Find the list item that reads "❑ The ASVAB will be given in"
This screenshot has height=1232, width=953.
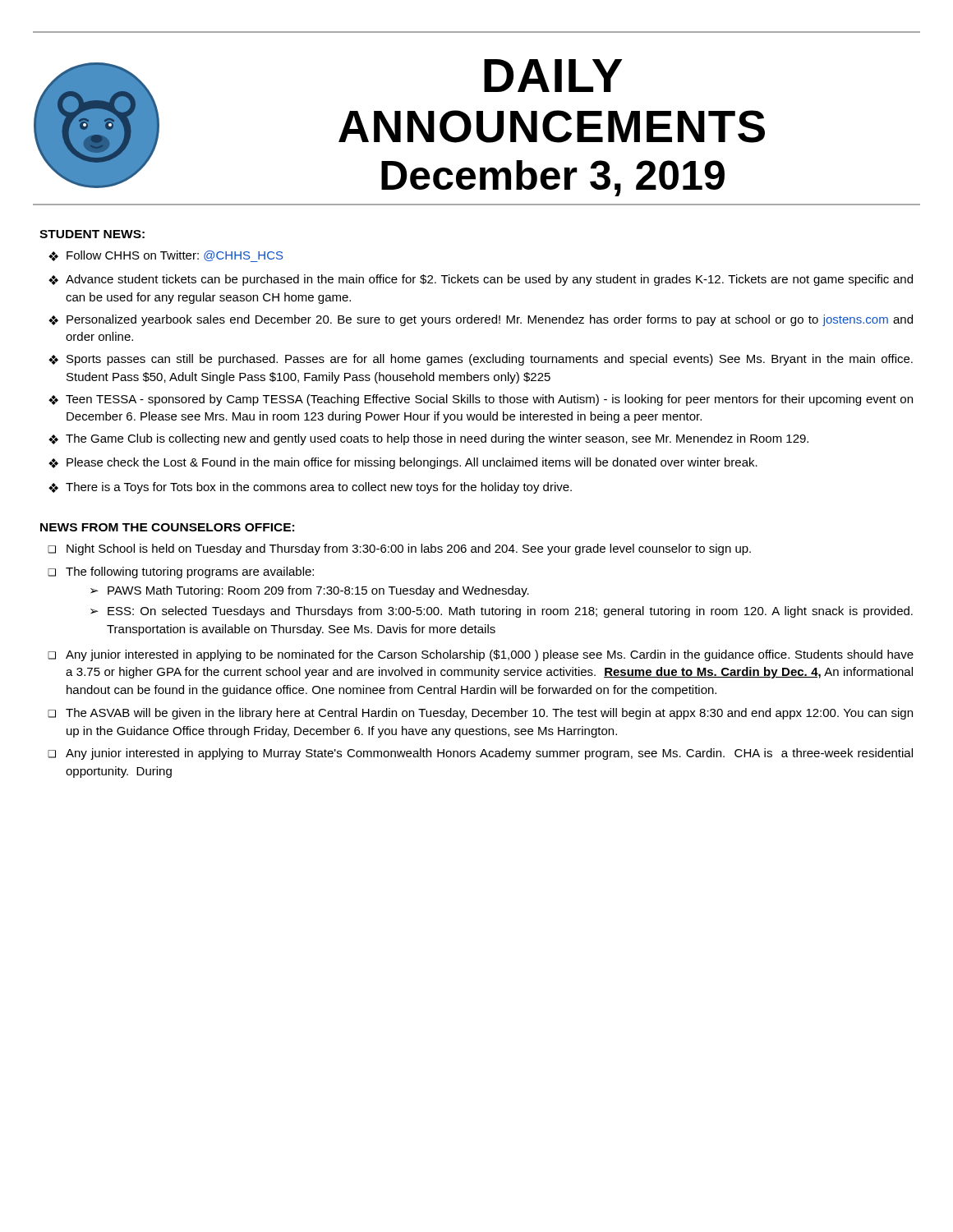pos(481,722)
